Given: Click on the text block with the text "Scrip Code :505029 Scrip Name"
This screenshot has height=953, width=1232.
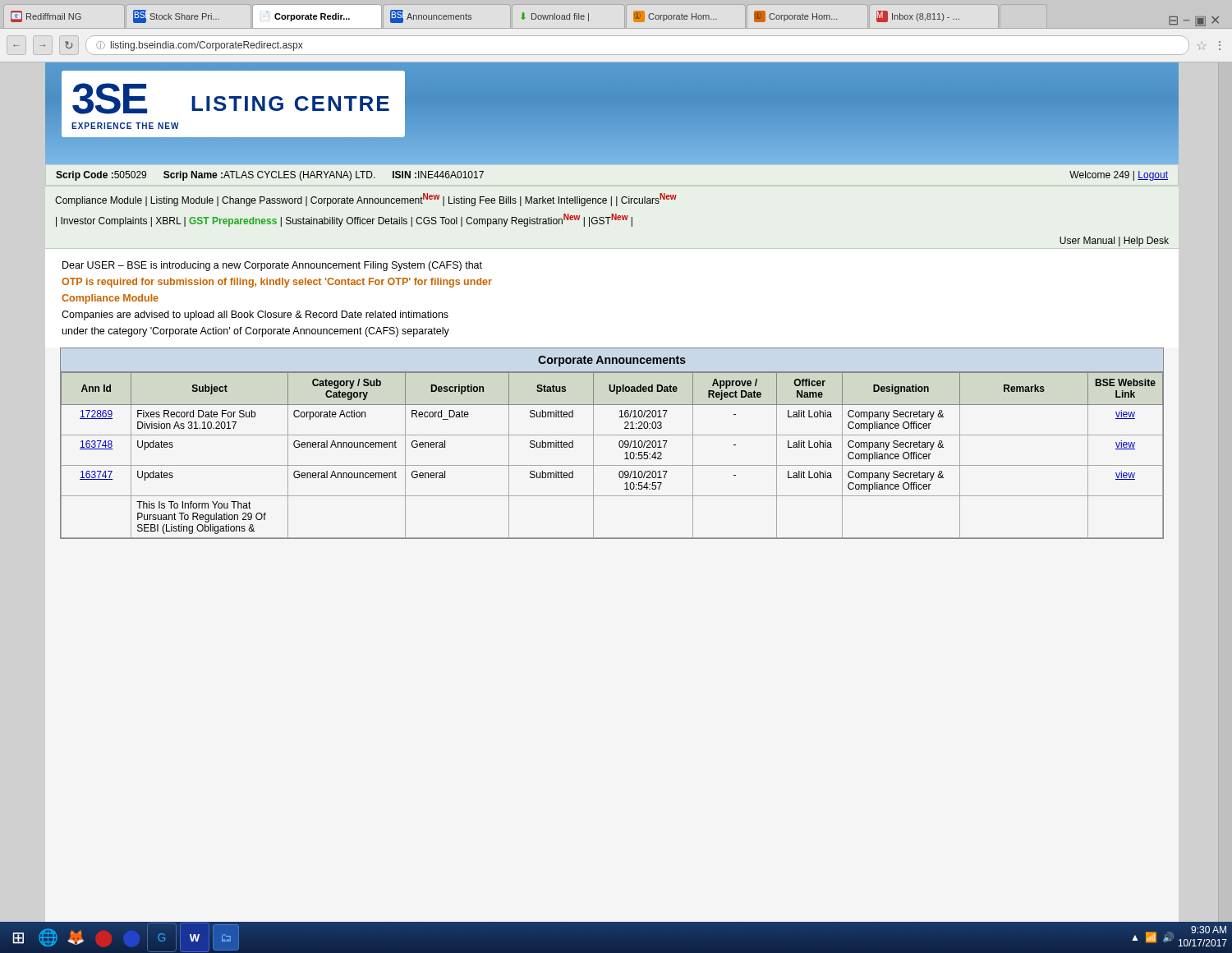Looking at the screenshot, I should point(612,175).
